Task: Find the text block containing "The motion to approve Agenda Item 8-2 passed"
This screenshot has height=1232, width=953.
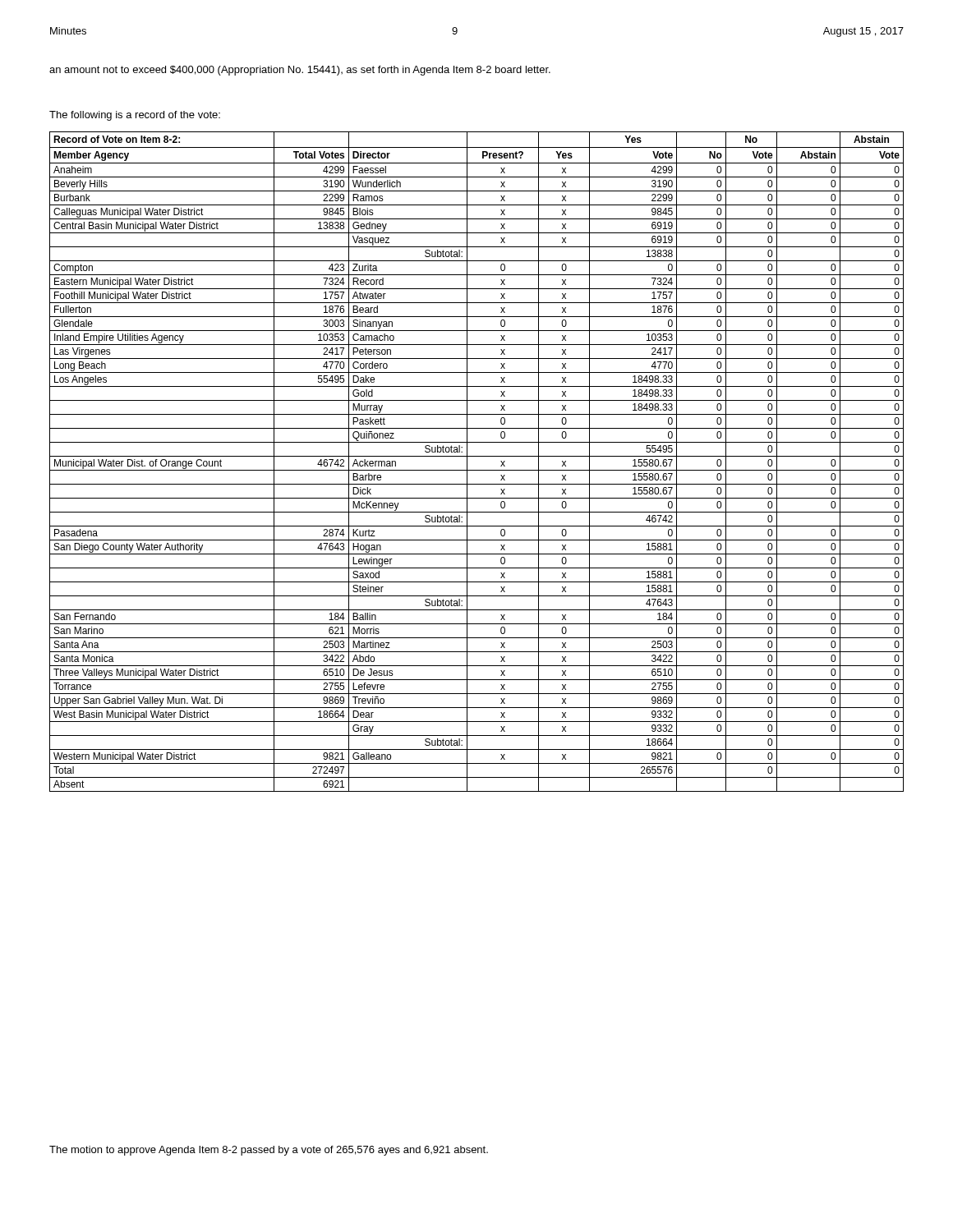Action: pyautogui.click(x=269, y=1149)
